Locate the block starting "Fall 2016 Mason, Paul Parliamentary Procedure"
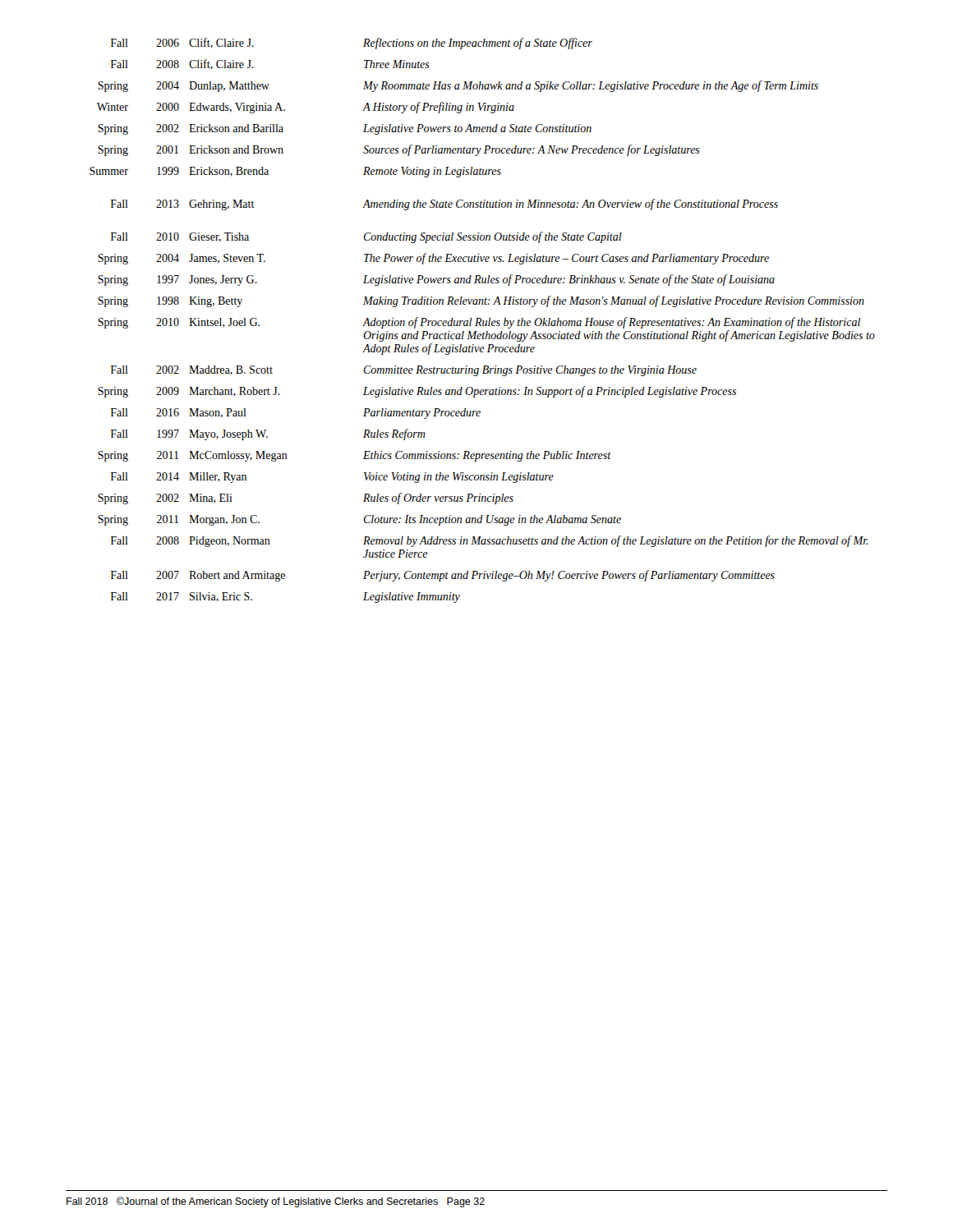Image resolution: width=953 pixels, height=1232 pixels. click(476, 413)
